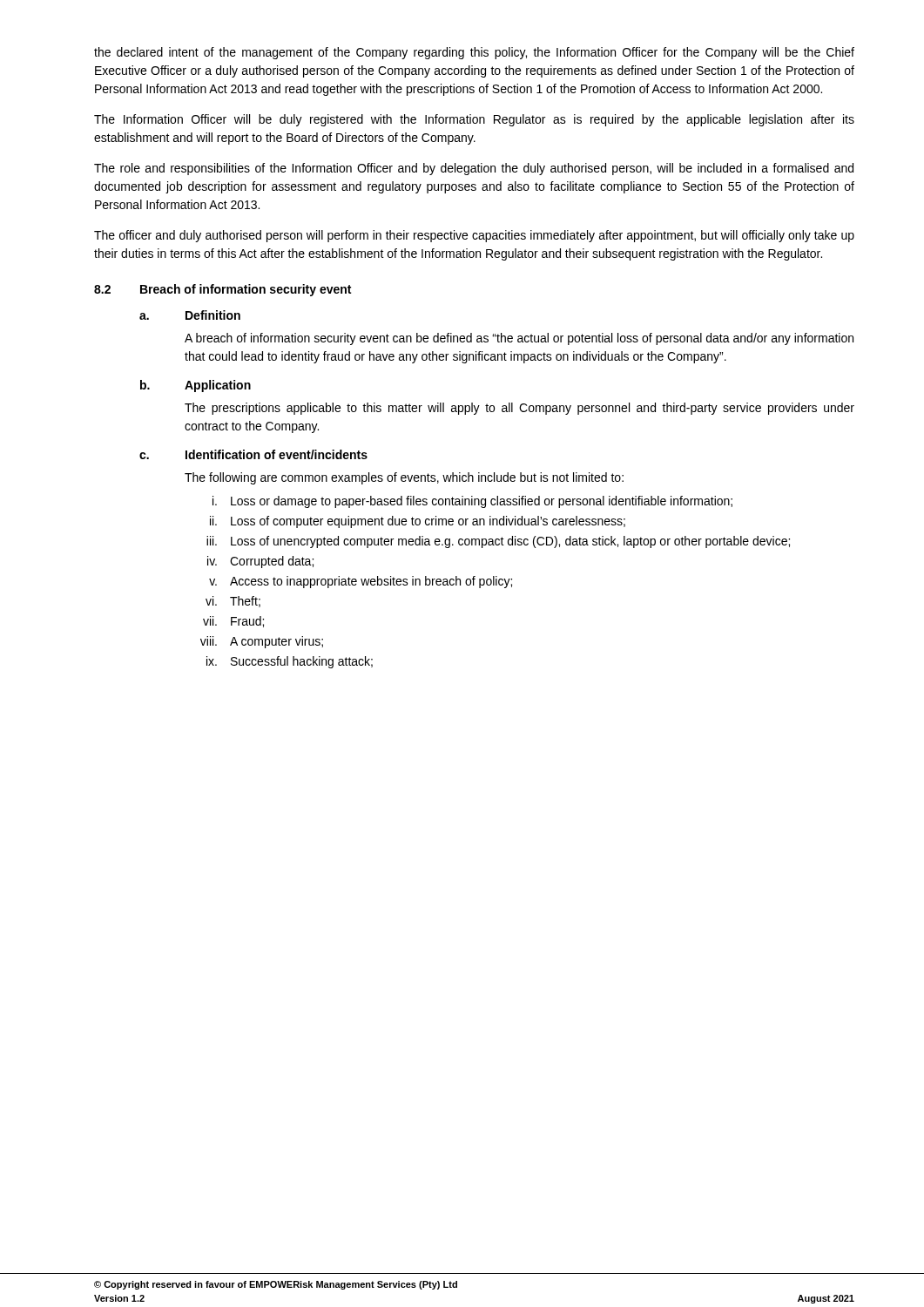The height and width of the screenshot is (1307, 924).
Task: Find the section header with the text "b. Application"
Action: tap(195, 385)
